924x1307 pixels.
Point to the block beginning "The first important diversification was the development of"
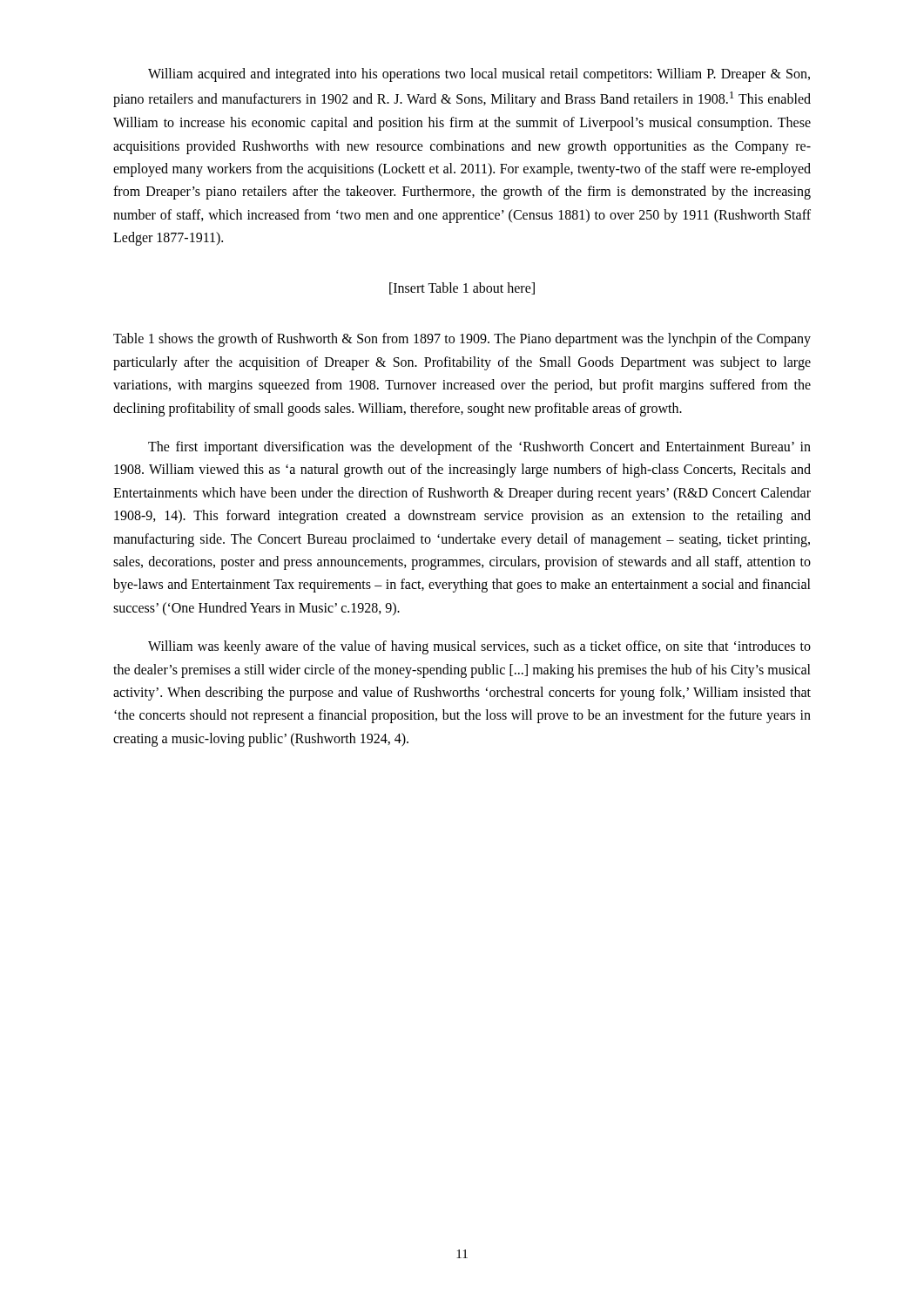coord(462,528)
